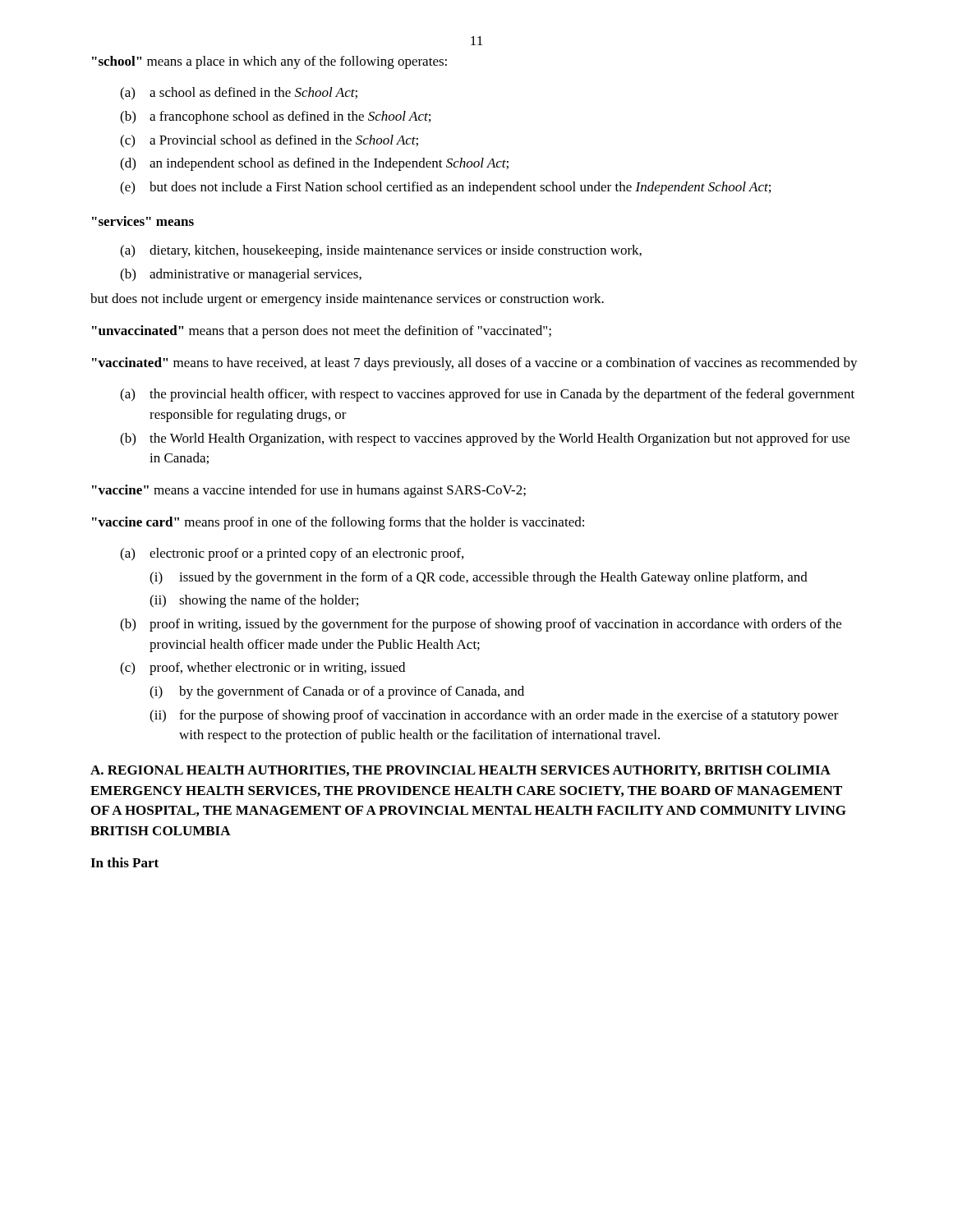Locate the block of text that opens with "(i) by the government of Canada or"
953x1232 pixels.
[x=506, y=692]
